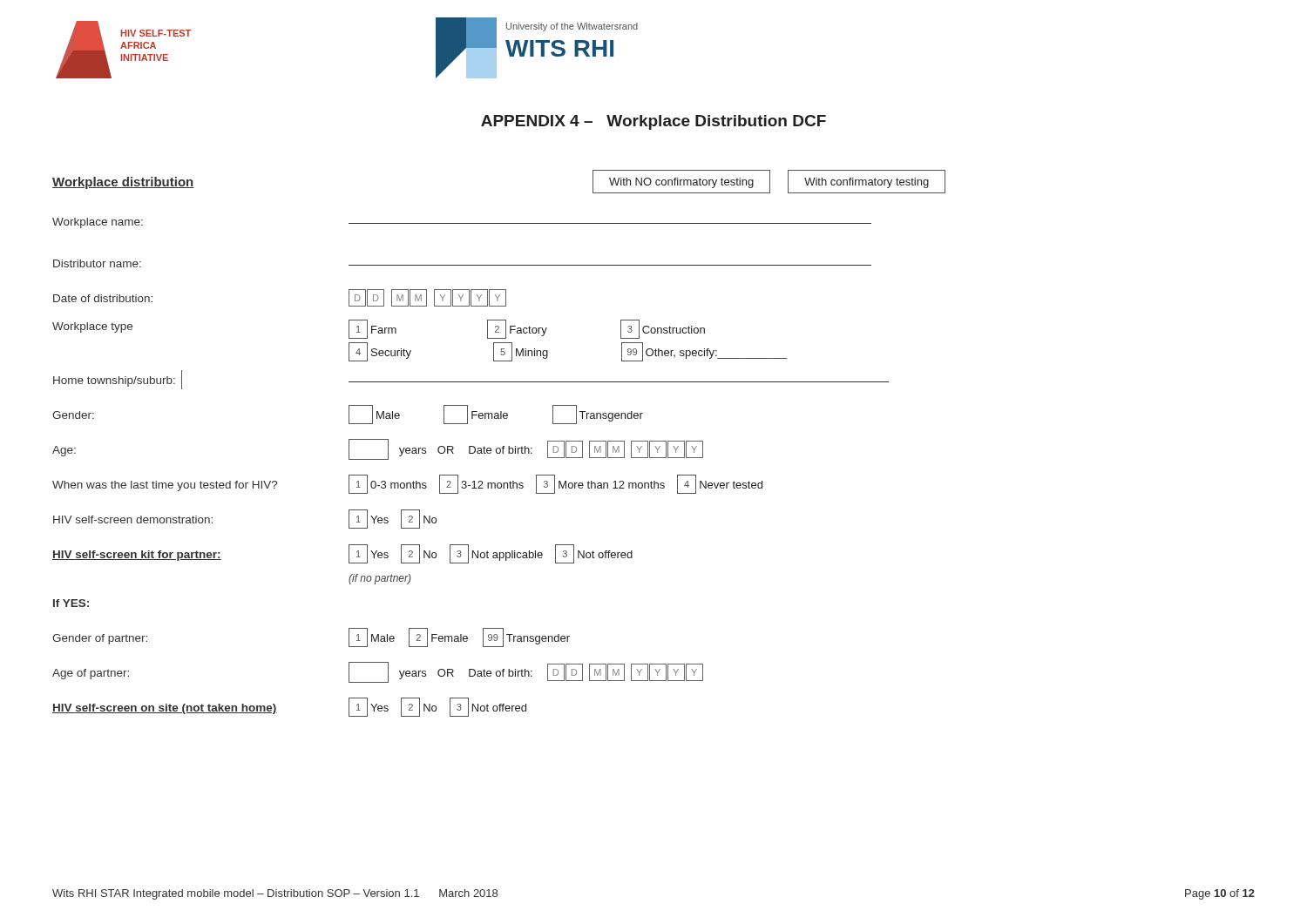The width and height of the screenshot is (1307, 924).
Task: Navigate to the block starting "Home township/suburb:"
Action: [654, 380]
